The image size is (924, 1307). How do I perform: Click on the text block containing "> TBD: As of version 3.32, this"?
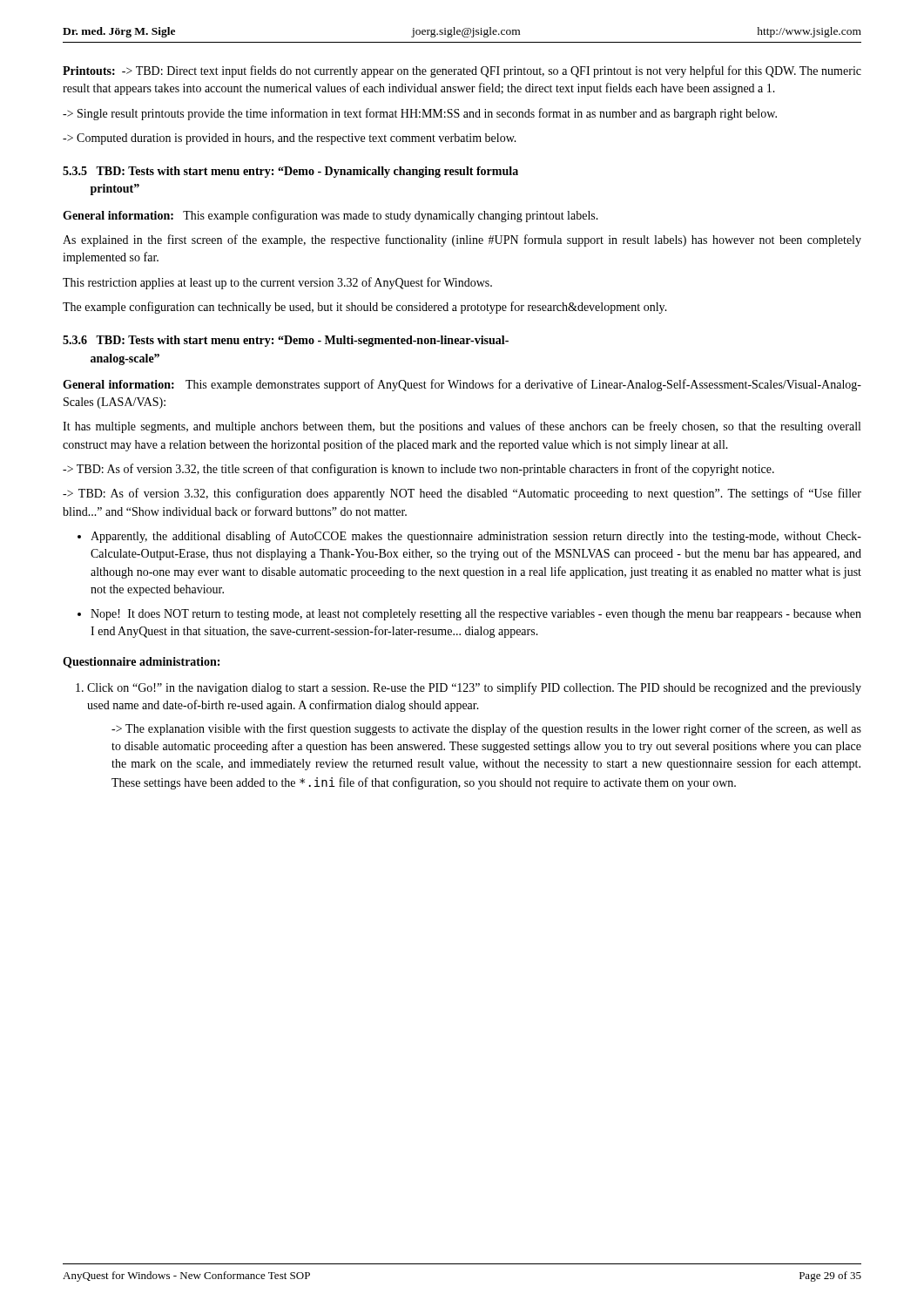462,503
